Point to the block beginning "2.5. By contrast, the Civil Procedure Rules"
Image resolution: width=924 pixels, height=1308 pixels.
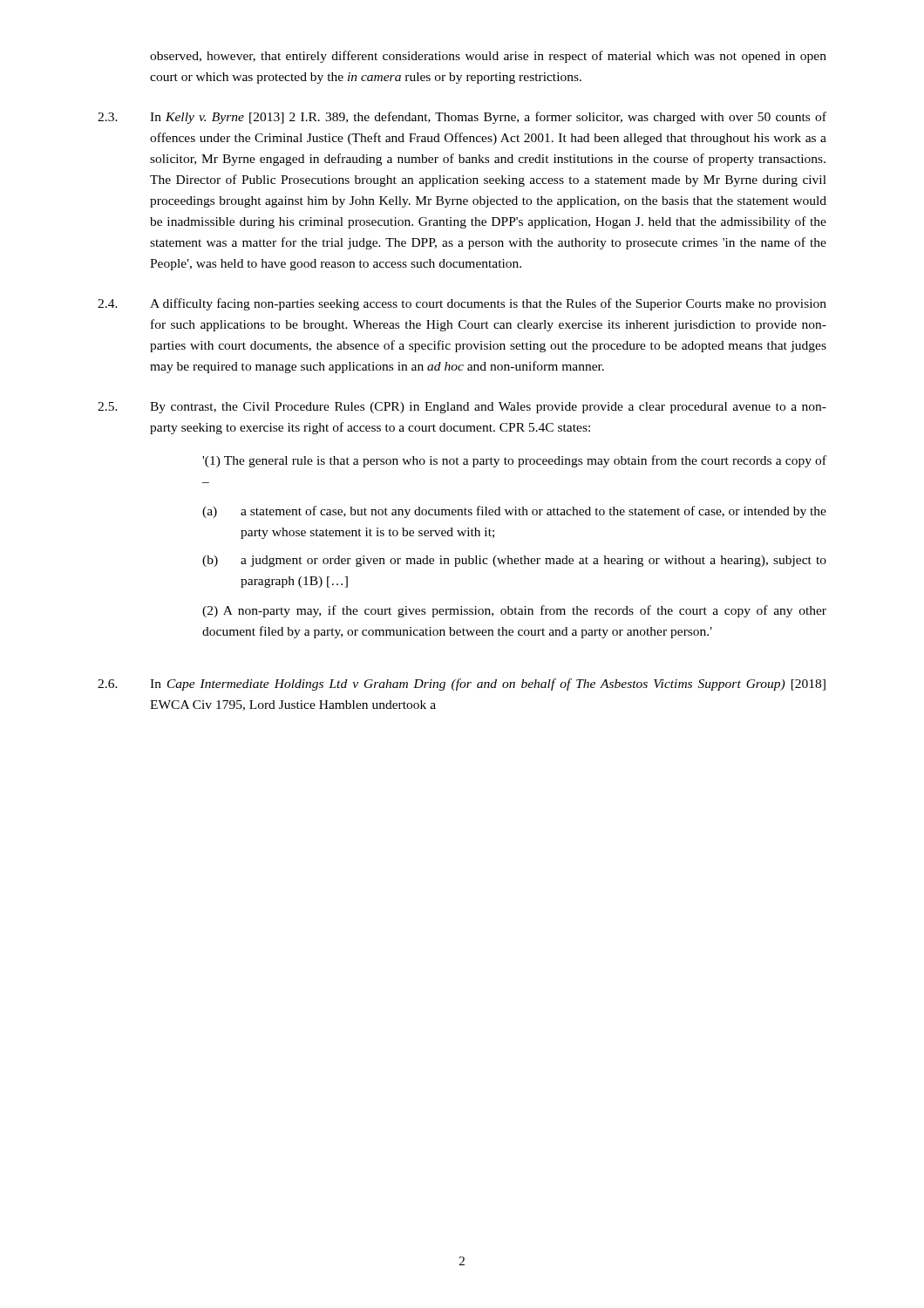[x=462, y=525]
